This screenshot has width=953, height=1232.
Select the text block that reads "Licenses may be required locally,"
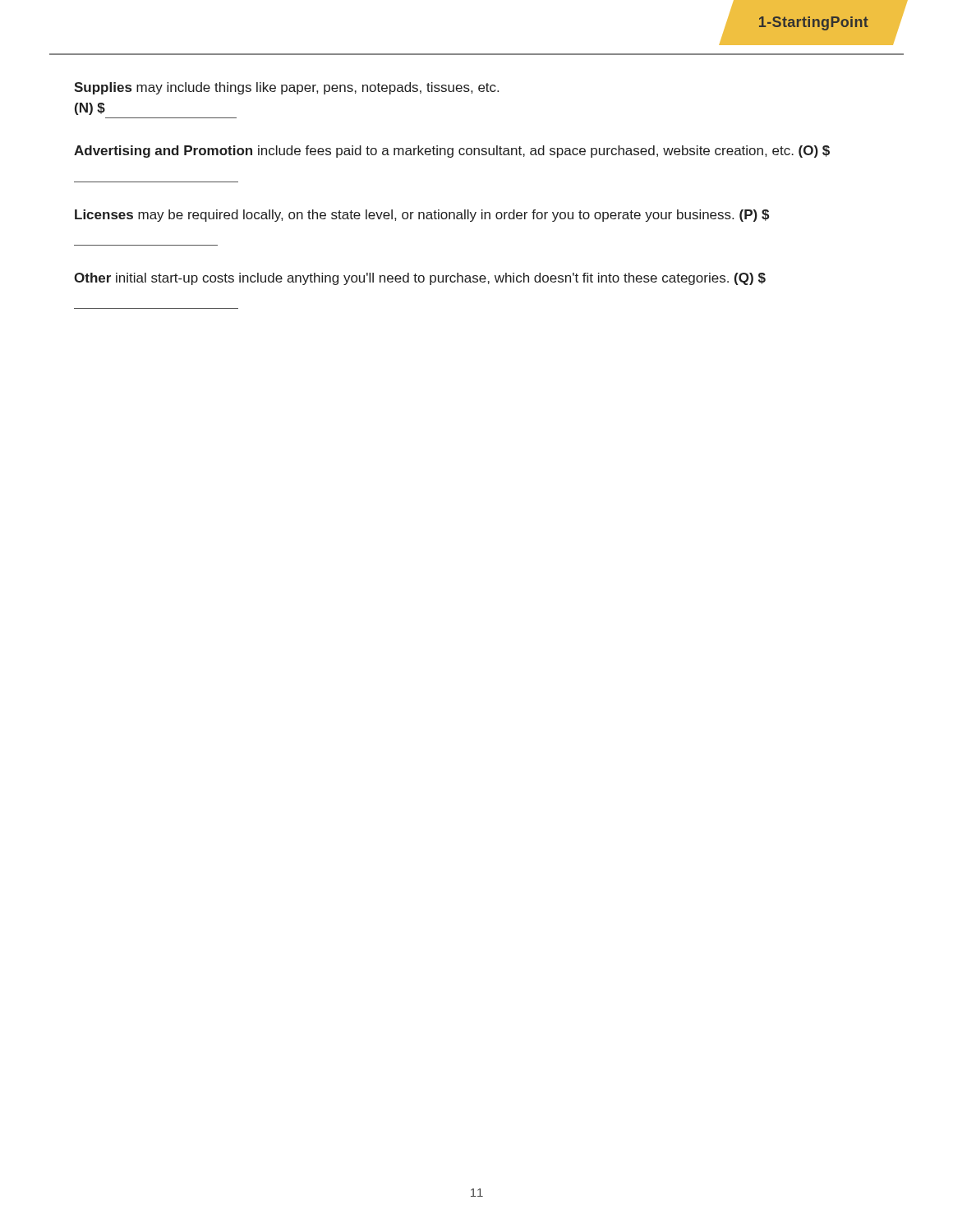point(422,226)
